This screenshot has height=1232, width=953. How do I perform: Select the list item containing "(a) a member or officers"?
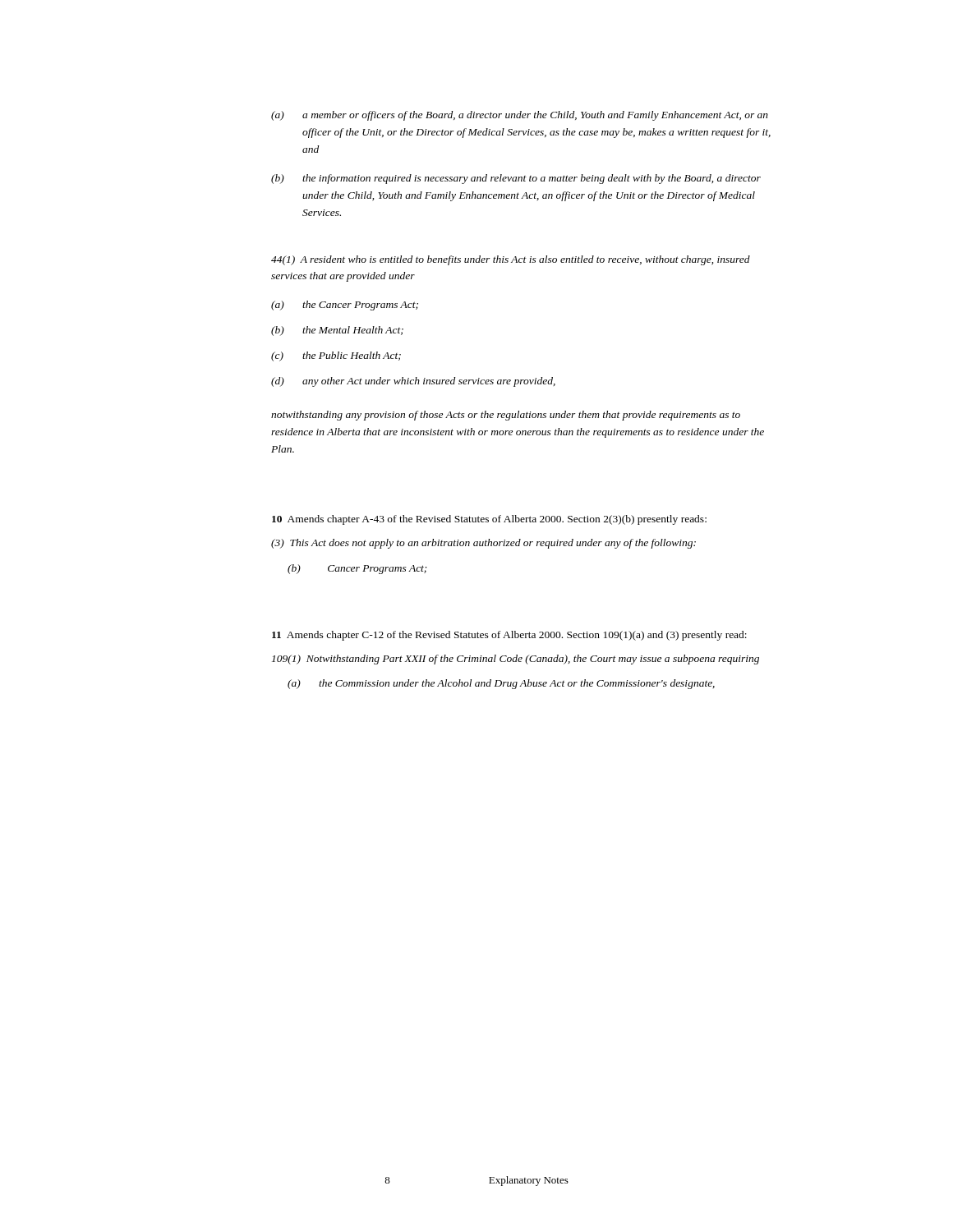526,133
